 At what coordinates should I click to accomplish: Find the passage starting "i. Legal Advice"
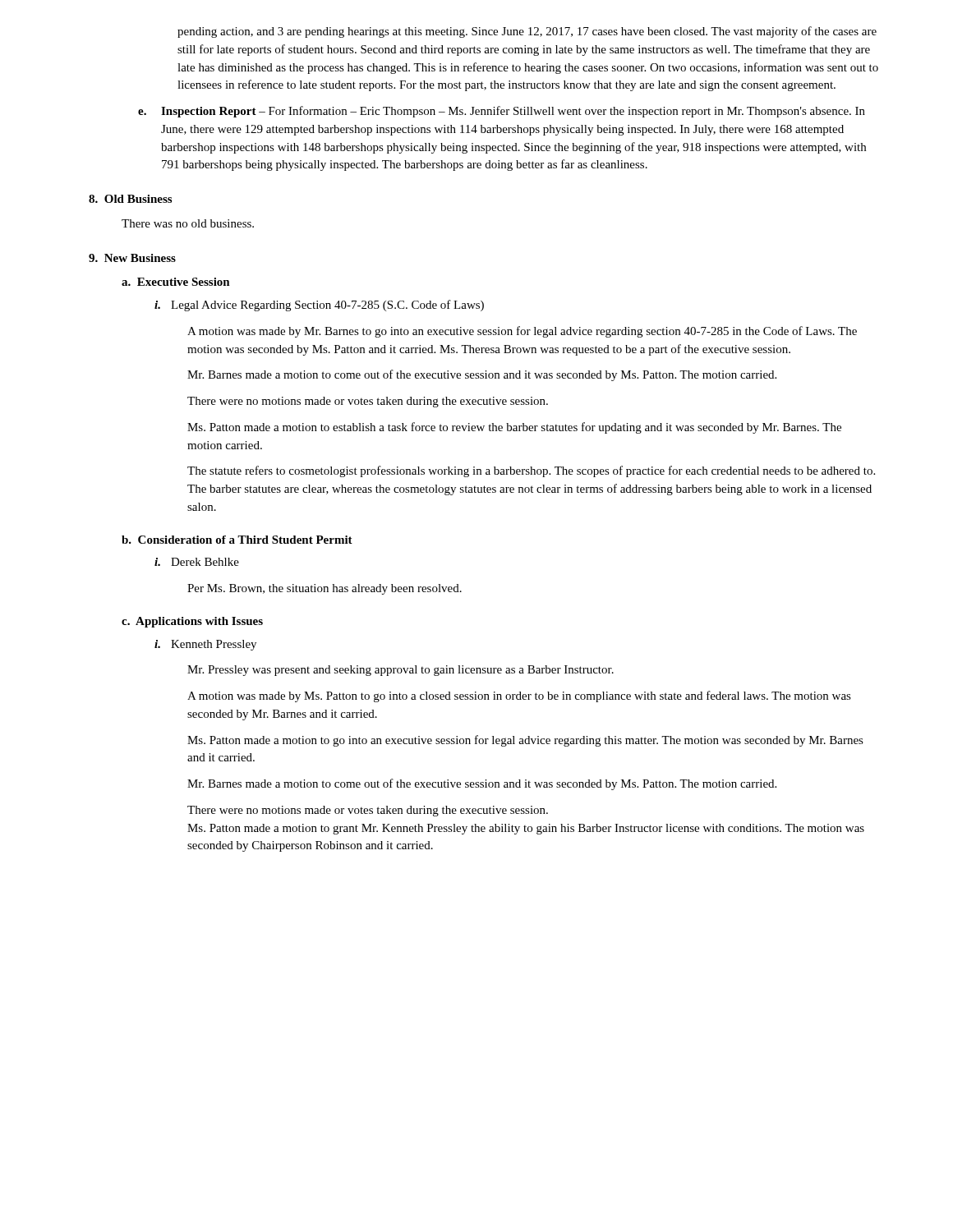pyautogui.click(x=319, y=305)
